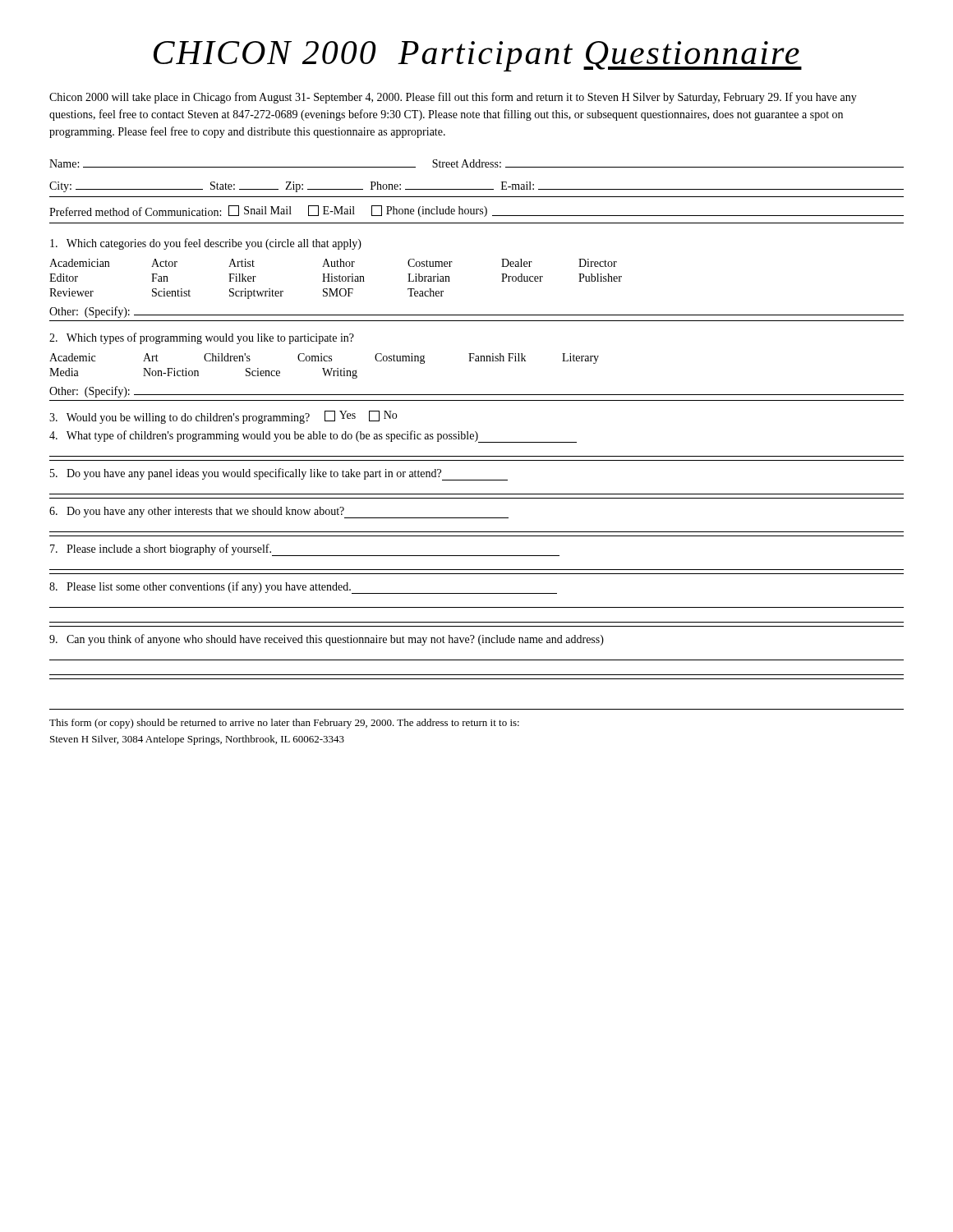Point to the passage starting "9. Can you think of anyone"
This screenshot has height=1232, width=953.
click(x=327, y=639)
